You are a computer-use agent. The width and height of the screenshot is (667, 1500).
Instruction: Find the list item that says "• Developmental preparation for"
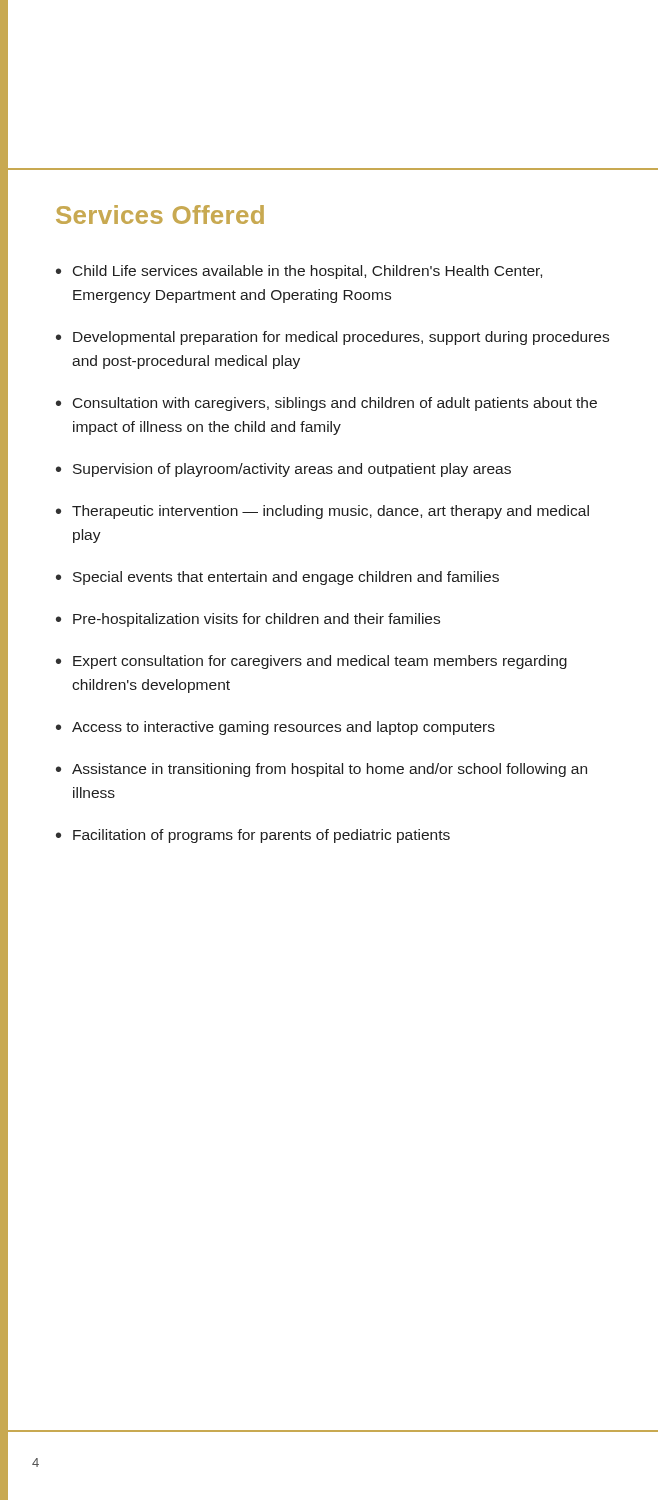tap(335, 349)
